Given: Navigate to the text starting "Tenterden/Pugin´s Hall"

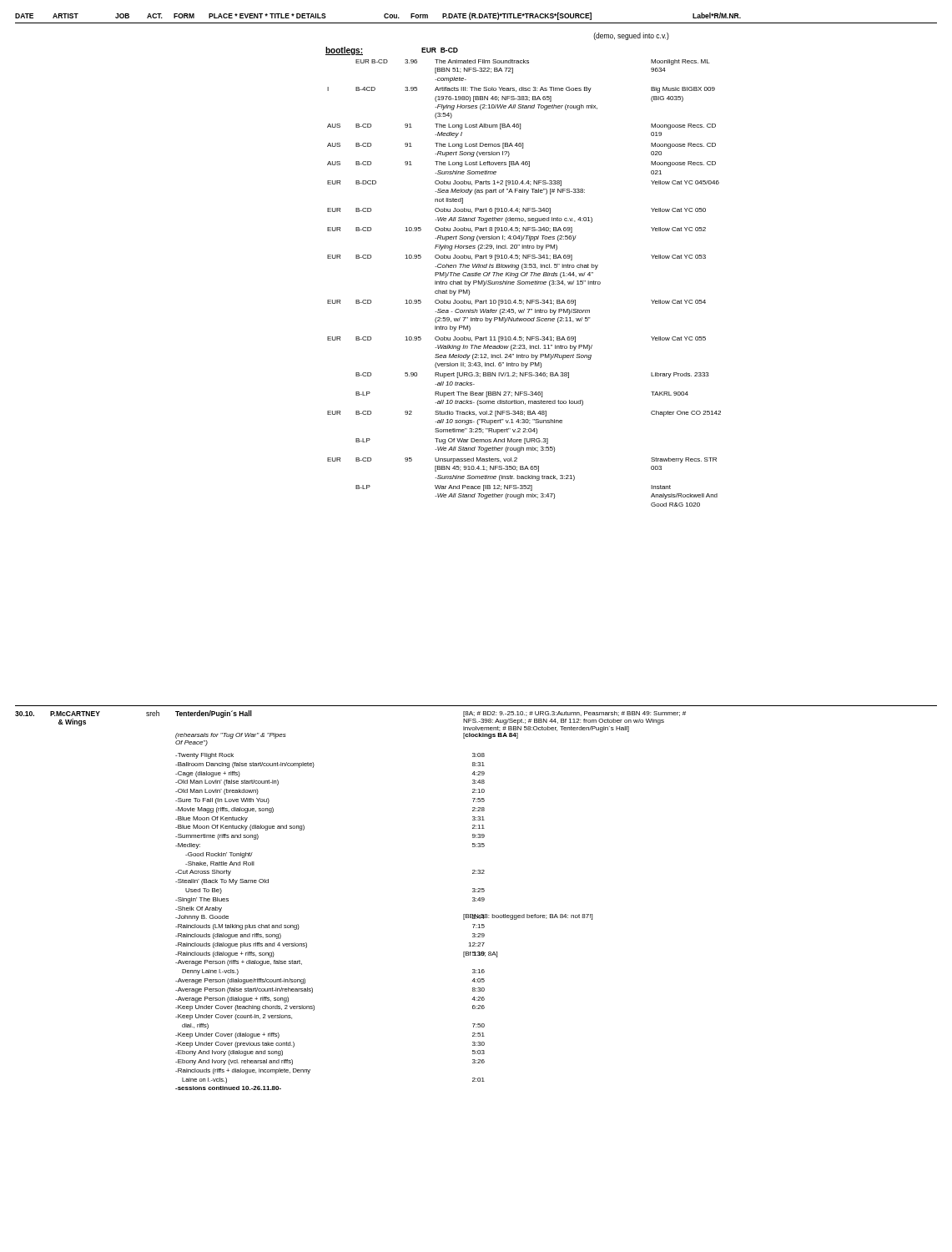Looking at the screenshot, I should click(214, 714).
